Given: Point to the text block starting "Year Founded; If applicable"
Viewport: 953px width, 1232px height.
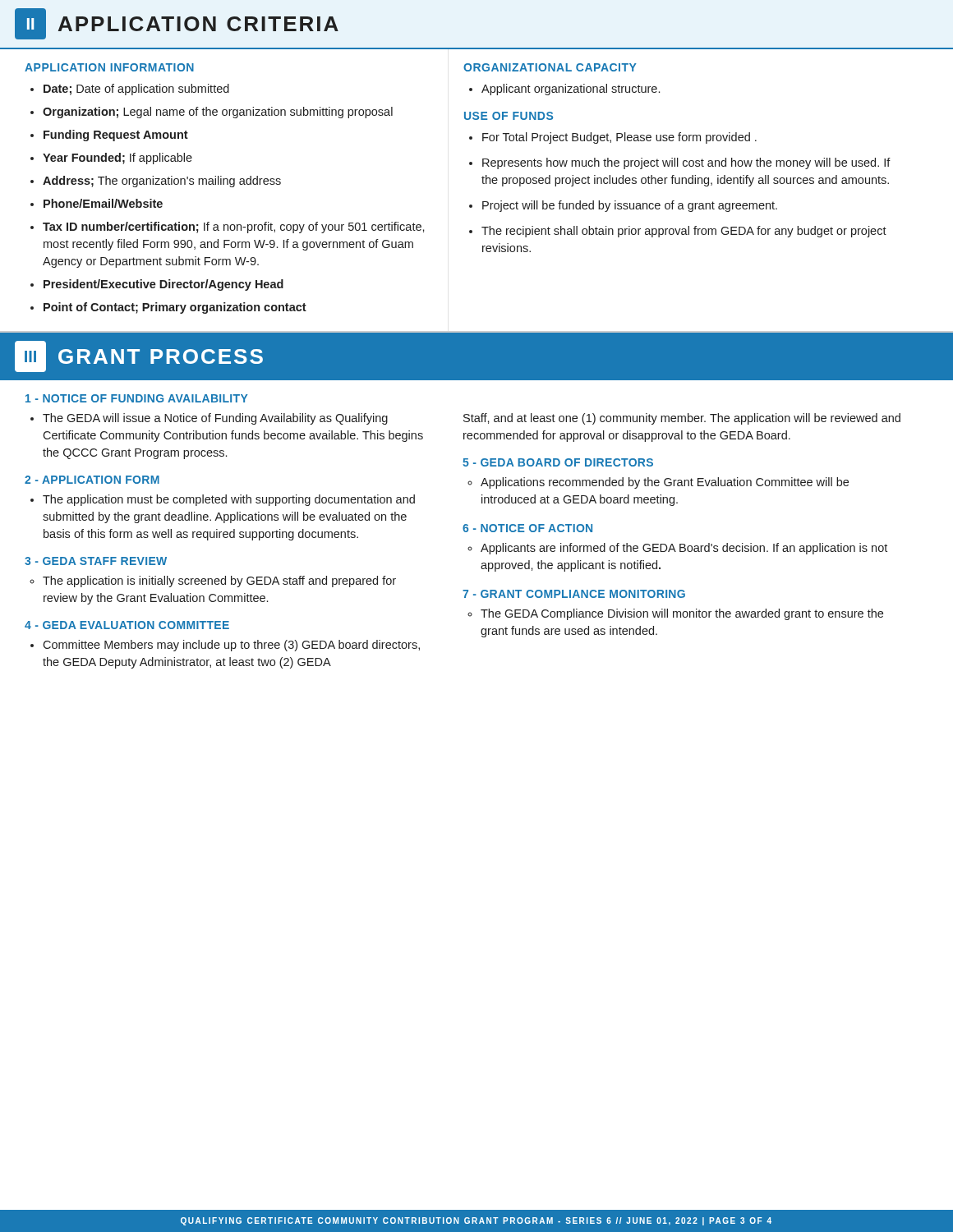Looking at the screenshot, I should 118,158.
